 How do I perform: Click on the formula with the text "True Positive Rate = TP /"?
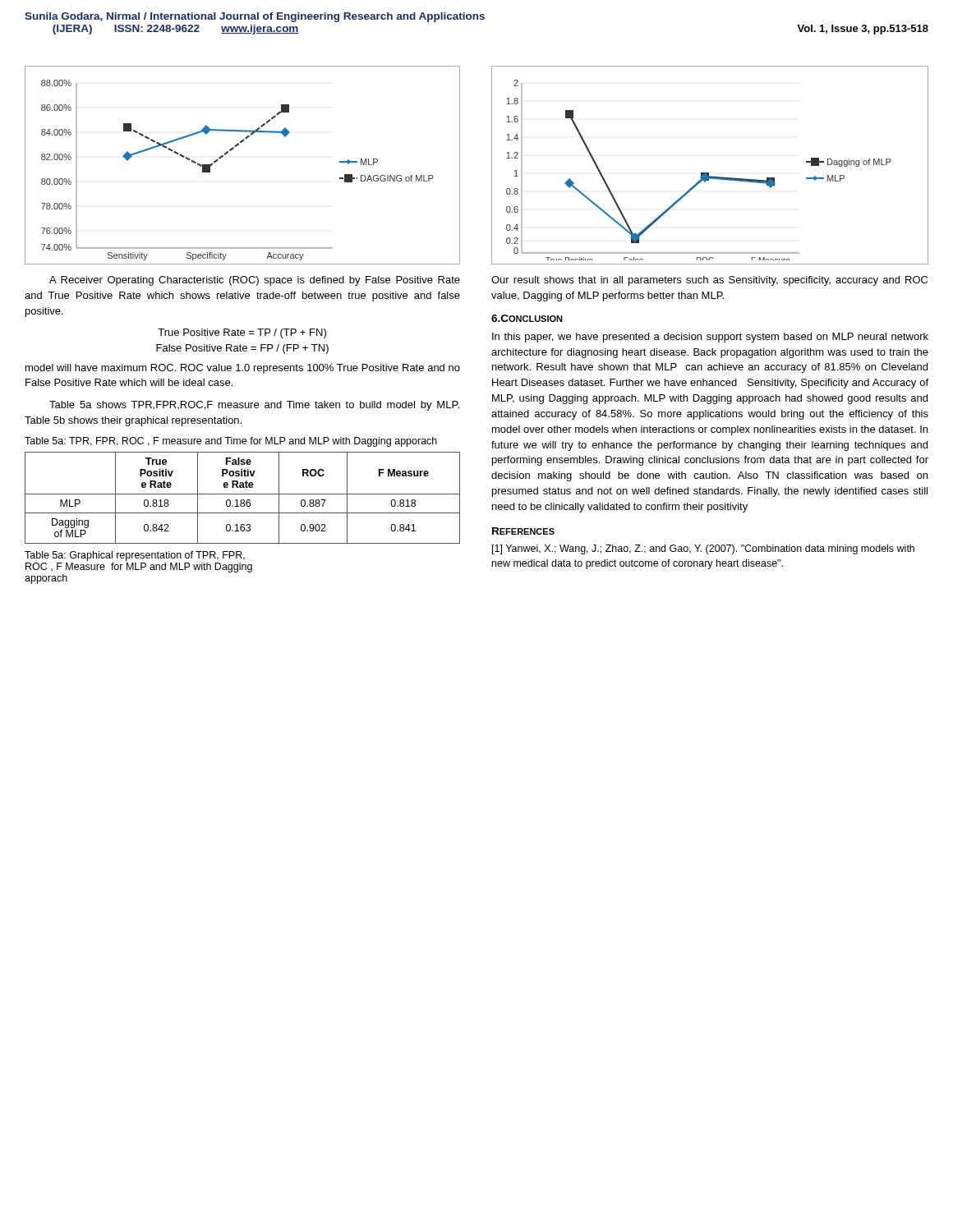coord(242,332)
